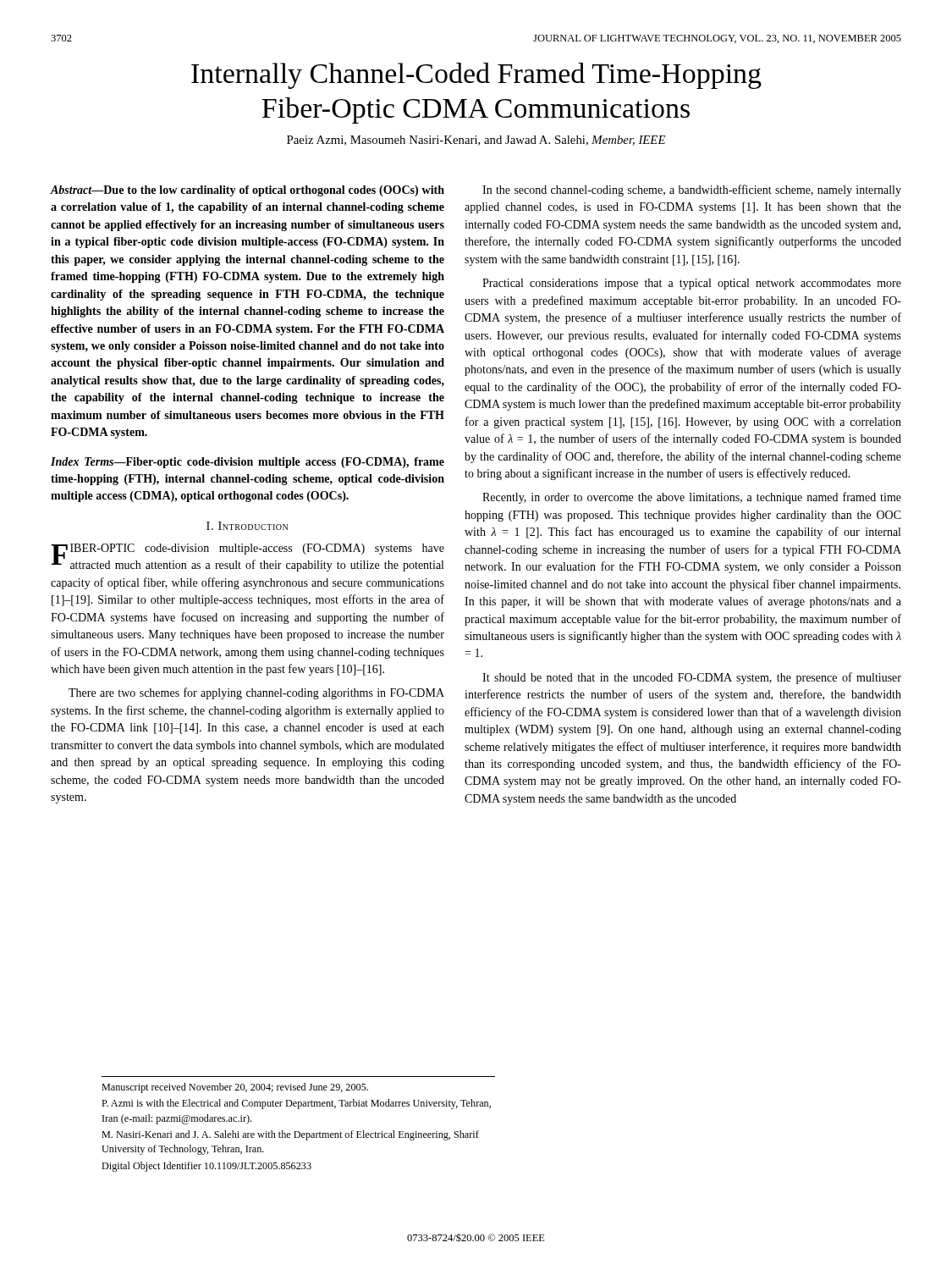Find the text block that reads "In the second channel-coding"
Image resolution: width=952 pixels, height=1270 pixels.
point(683,495)
